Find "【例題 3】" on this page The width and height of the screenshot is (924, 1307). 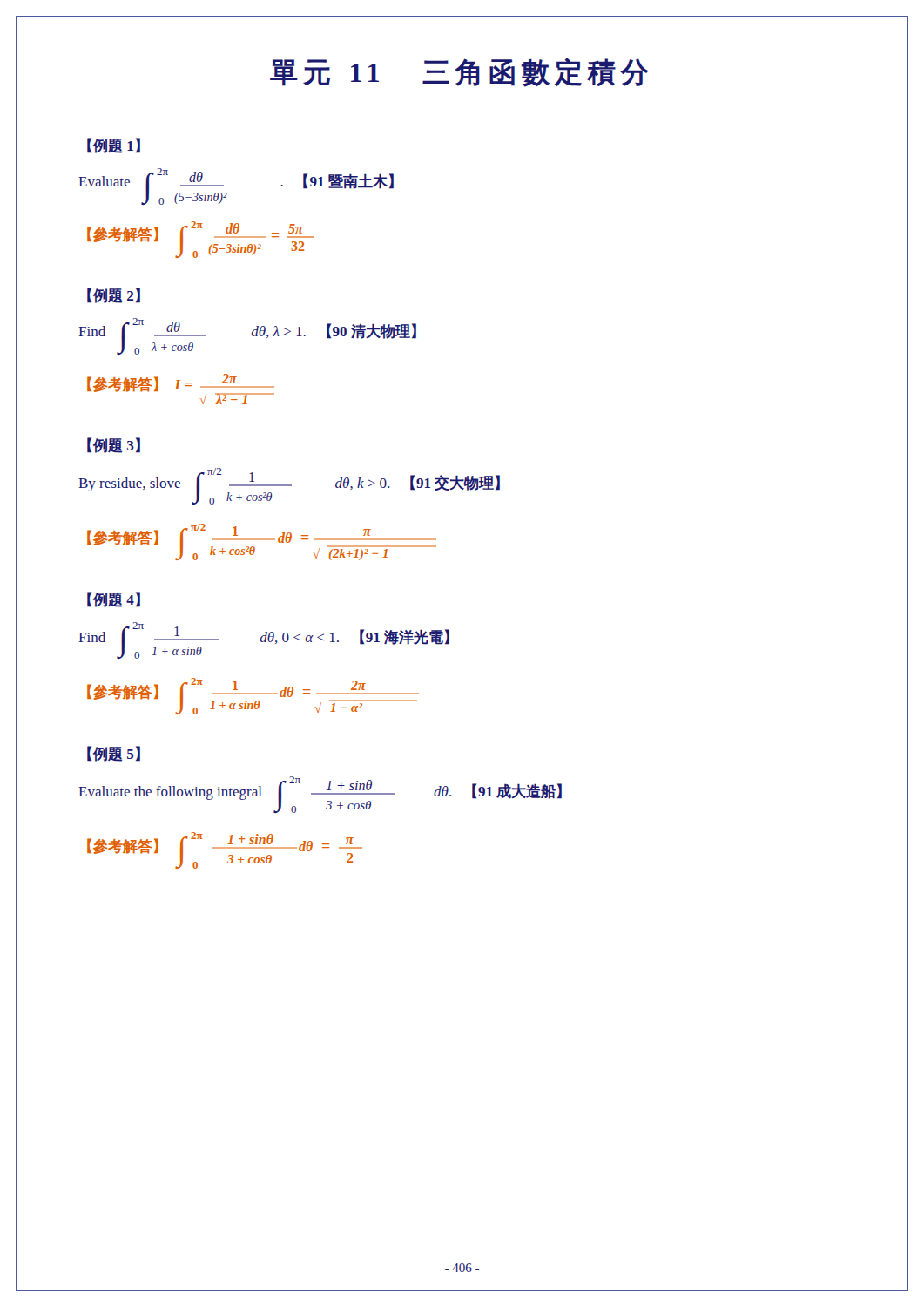click(114, 446)
